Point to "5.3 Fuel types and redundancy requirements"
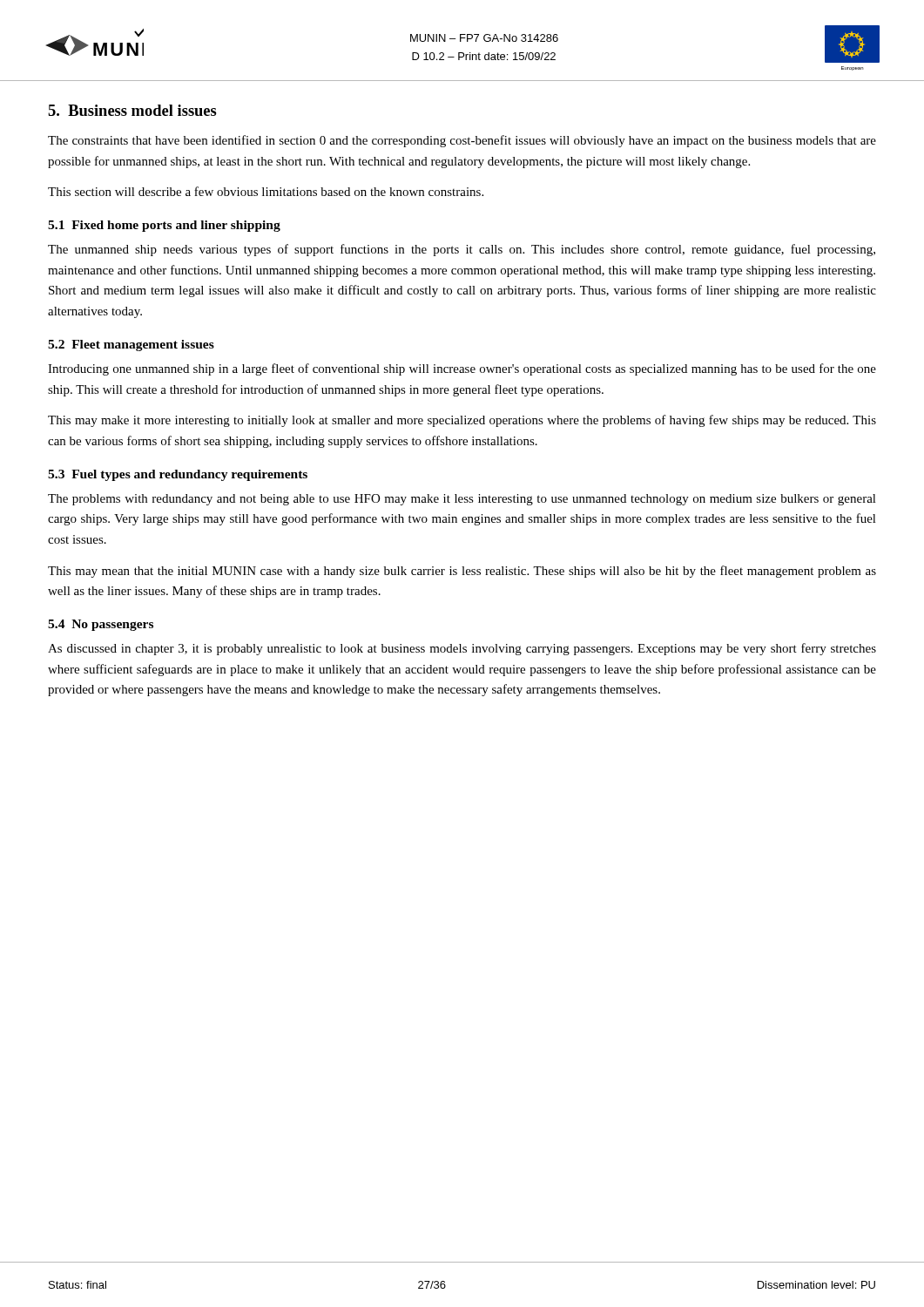This screenshot has height=1307, width=924. [x=178, y=475]
